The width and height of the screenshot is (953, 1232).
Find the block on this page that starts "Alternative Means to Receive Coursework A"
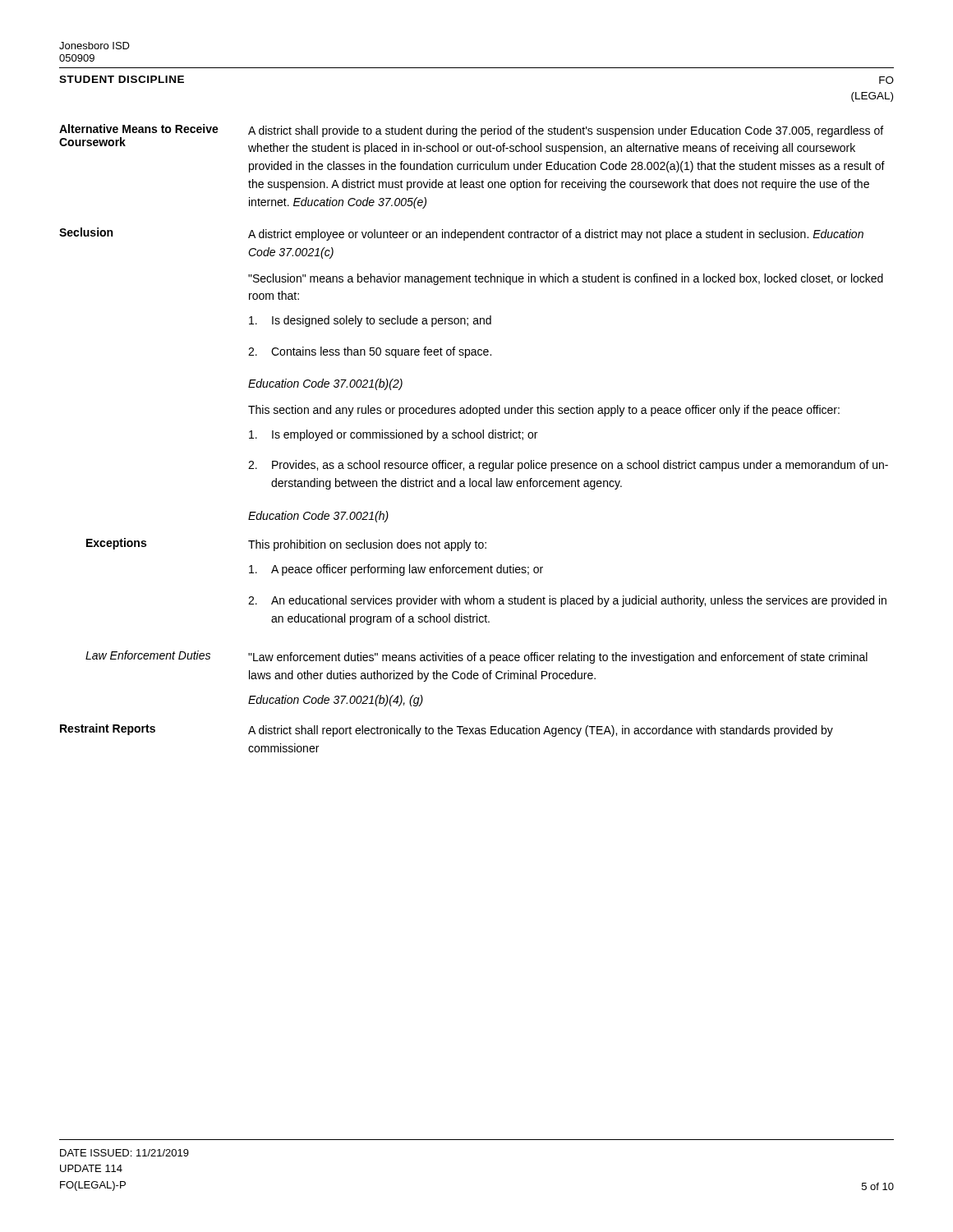[x=476, y=167]
